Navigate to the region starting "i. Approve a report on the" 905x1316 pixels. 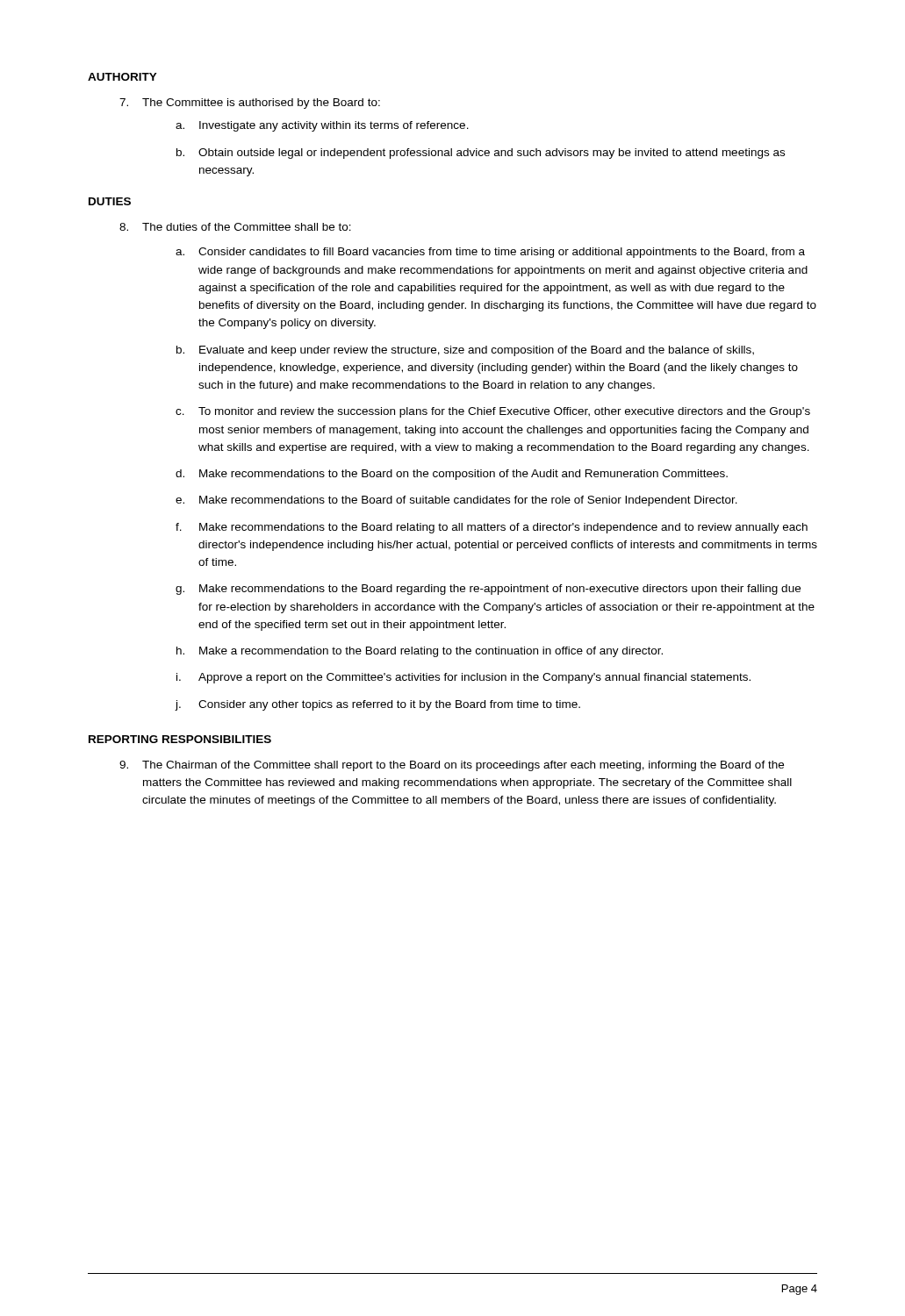[x=496, y=678]
